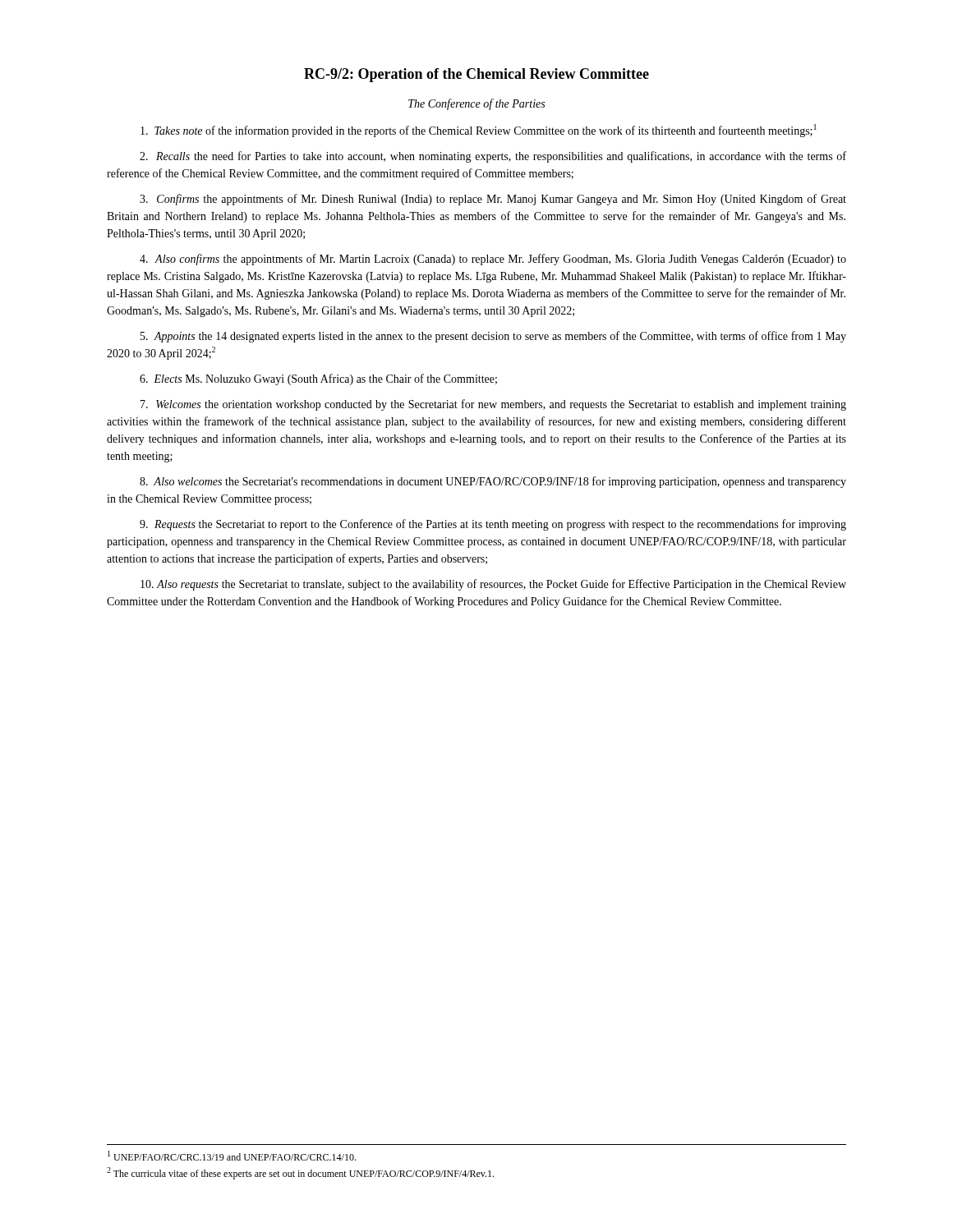Locate the footnote with the text "2 The curricula vitae of these experts"
This screenshot has height=1232, width=953.
pos(301,1173)
